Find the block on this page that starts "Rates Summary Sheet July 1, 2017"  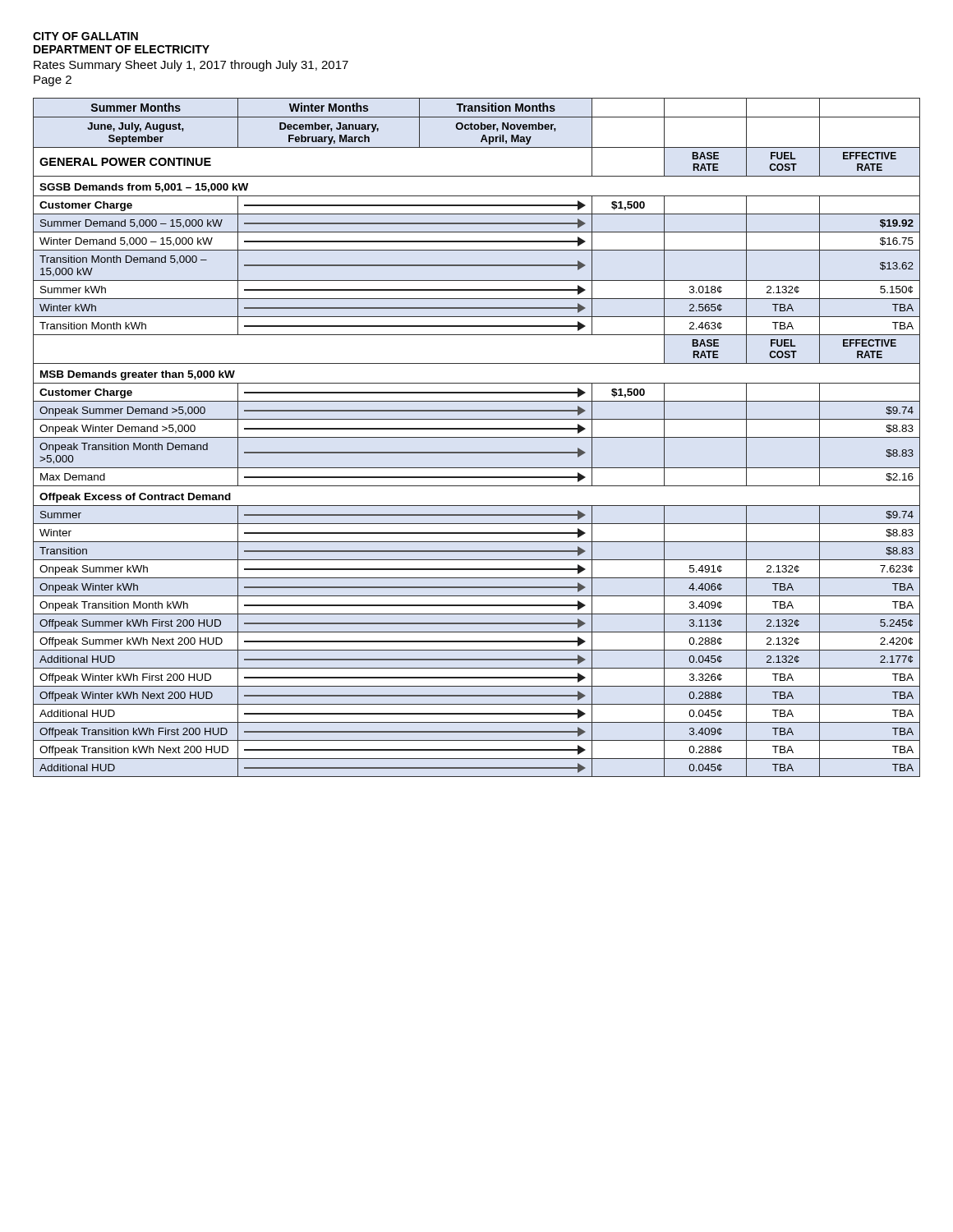pyautogui.click(x=191, y=64)
